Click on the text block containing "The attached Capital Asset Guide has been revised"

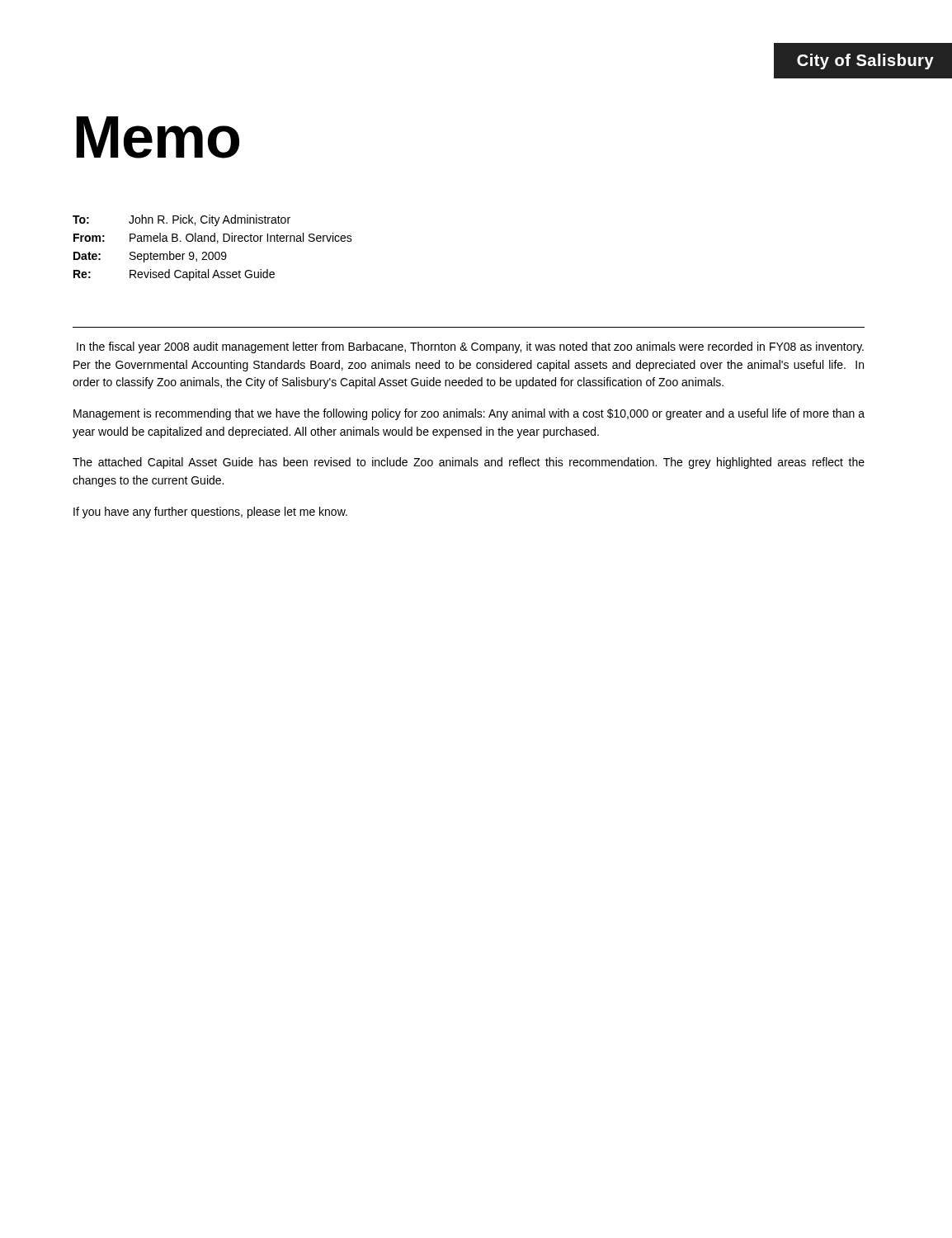click(x=469, y=471)
